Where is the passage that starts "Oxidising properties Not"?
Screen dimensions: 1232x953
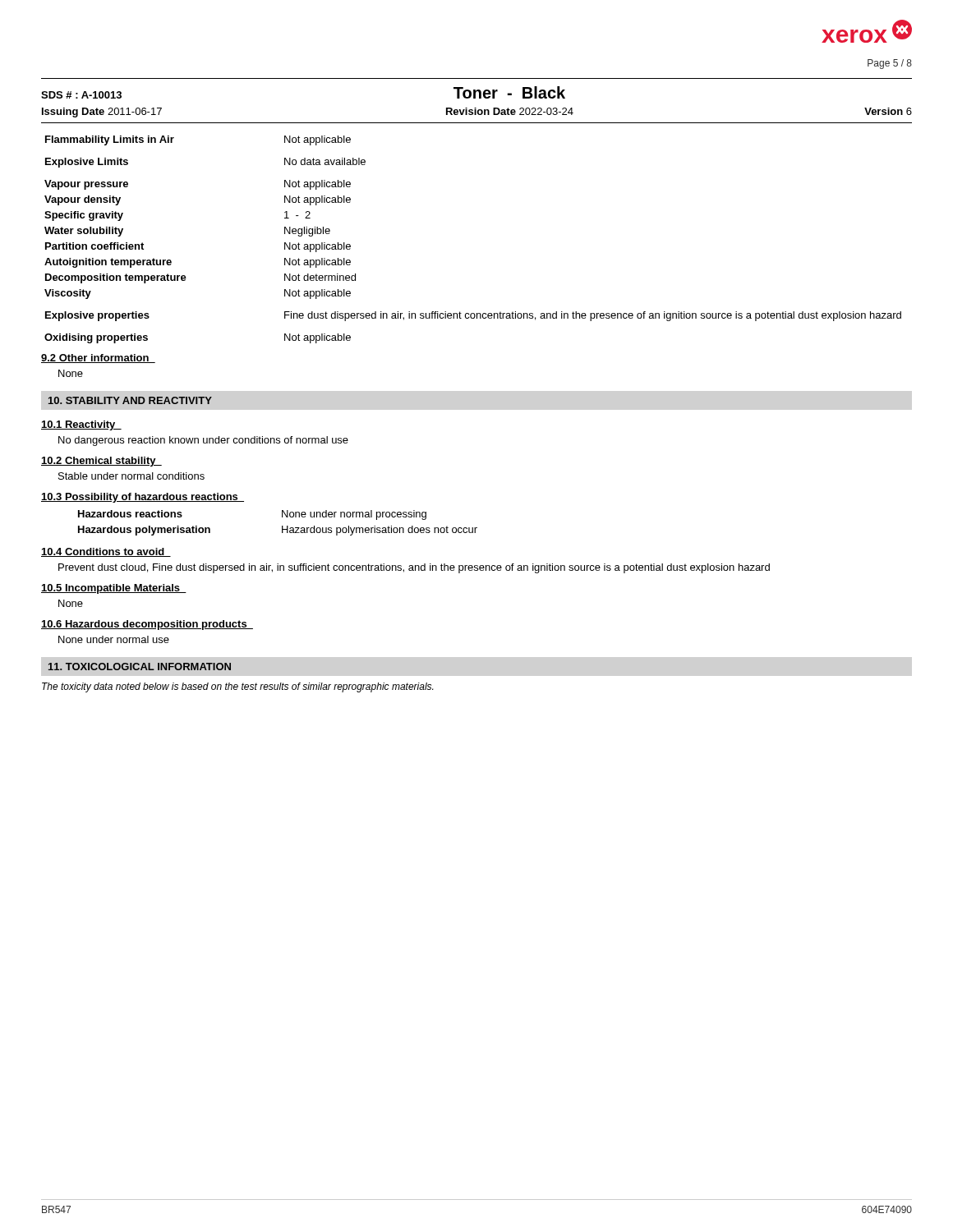click(98, 338)
